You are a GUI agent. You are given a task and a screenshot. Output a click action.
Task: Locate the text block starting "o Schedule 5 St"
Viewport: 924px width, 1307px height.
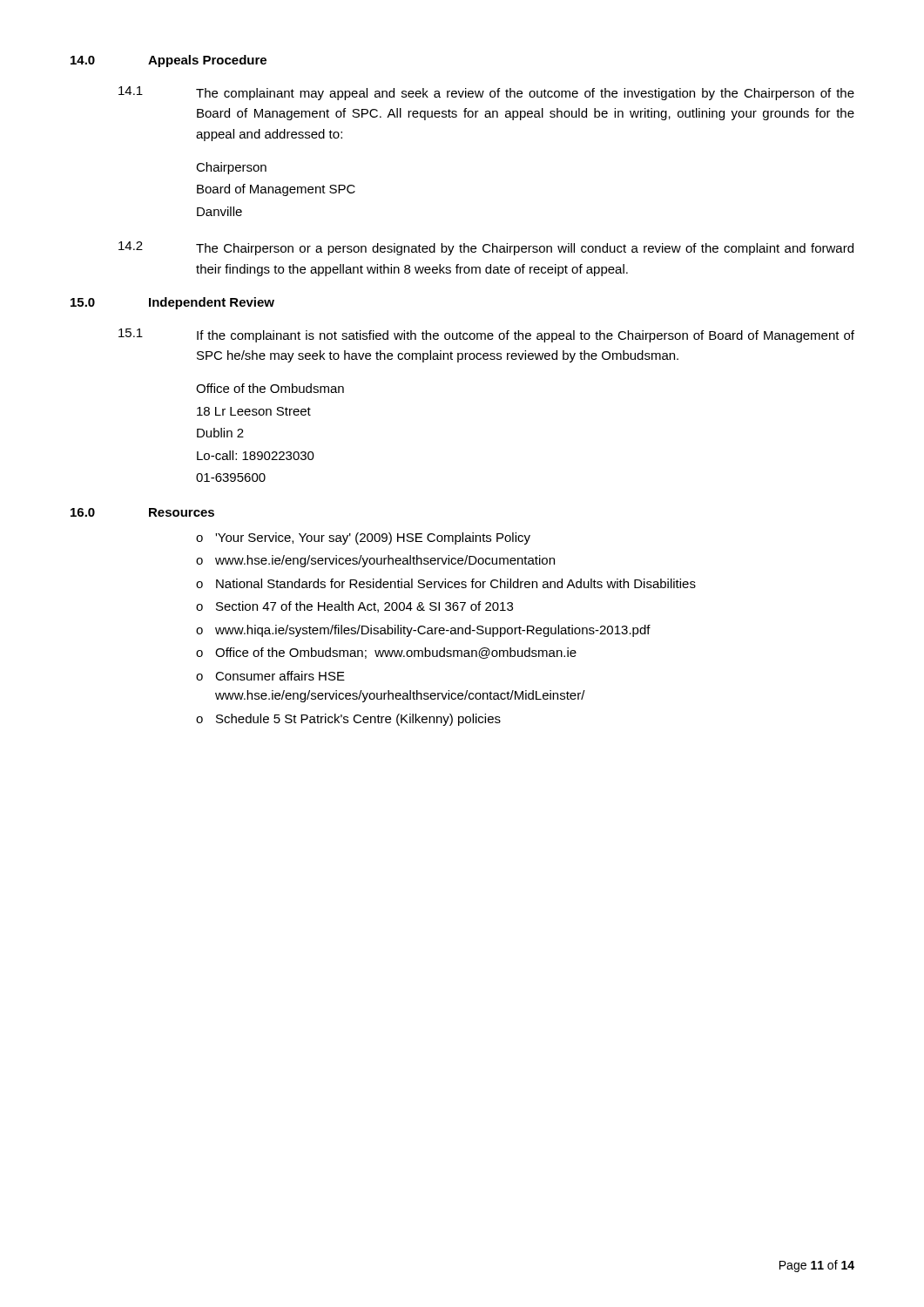click(348, 720)
